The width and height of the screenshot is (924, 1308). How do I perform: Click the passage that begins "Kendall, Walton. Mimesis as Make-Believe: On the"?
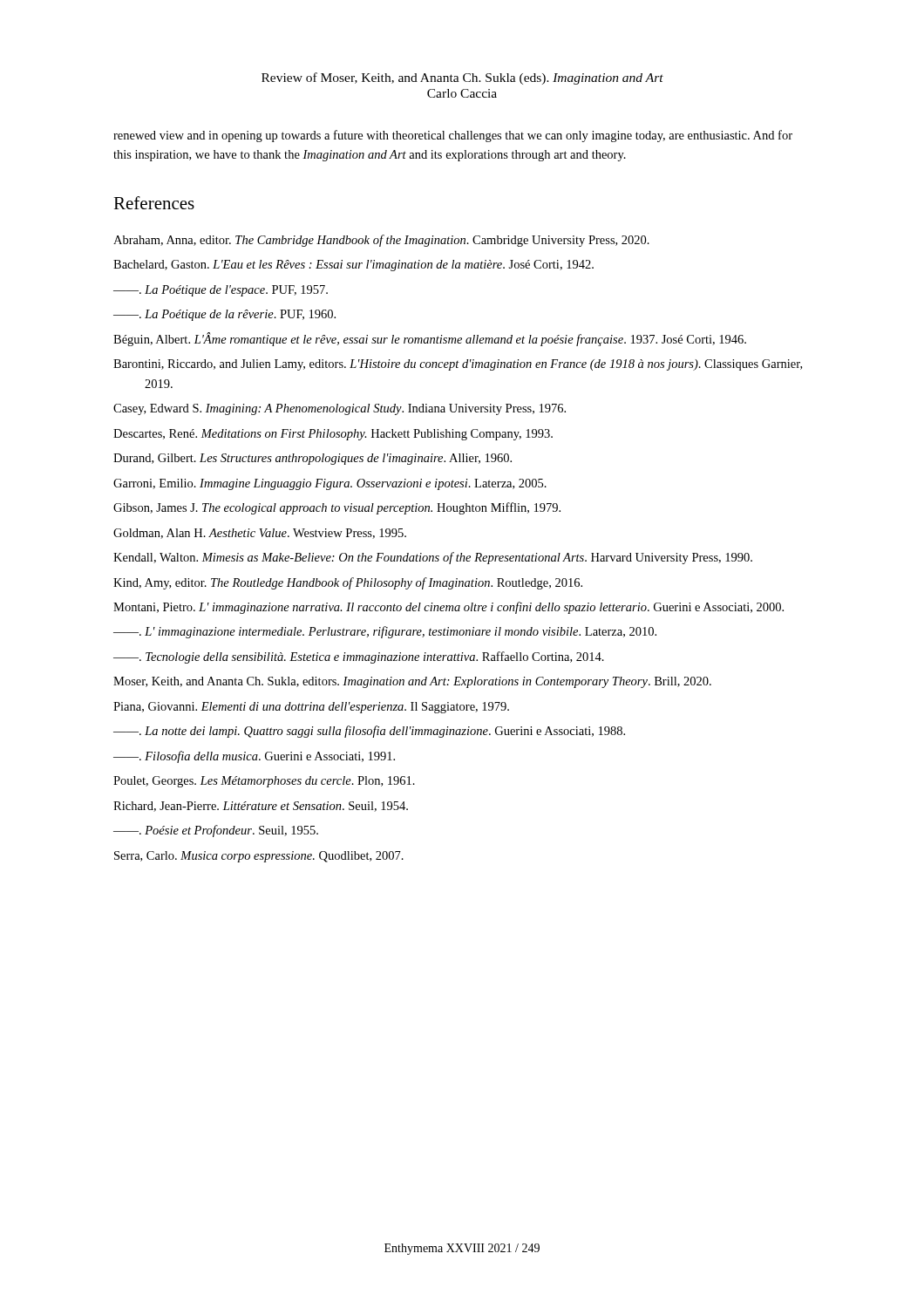click(433, 557)
